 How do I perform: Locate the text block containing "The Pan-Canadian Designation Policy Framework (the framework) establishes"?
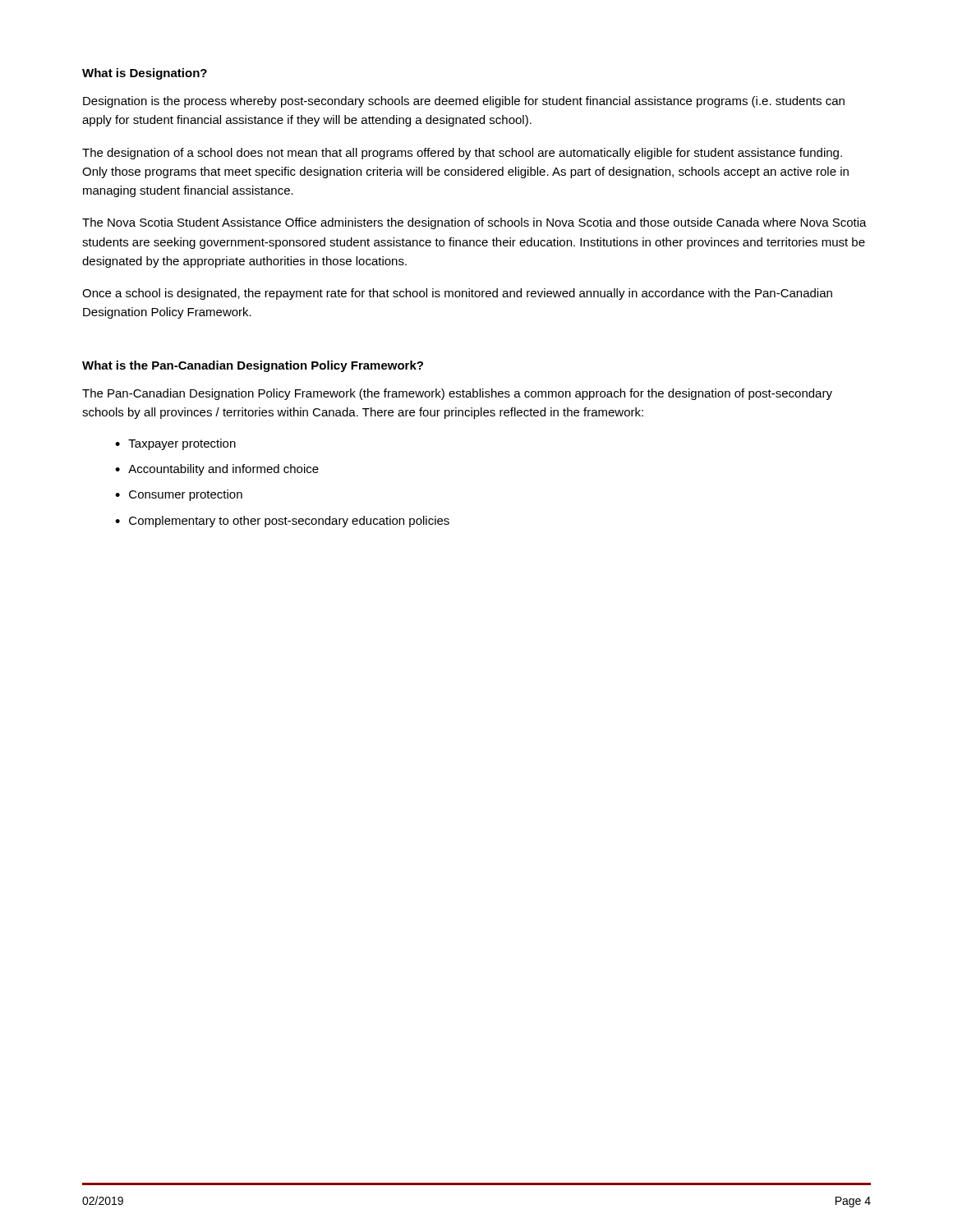[457, 402]
